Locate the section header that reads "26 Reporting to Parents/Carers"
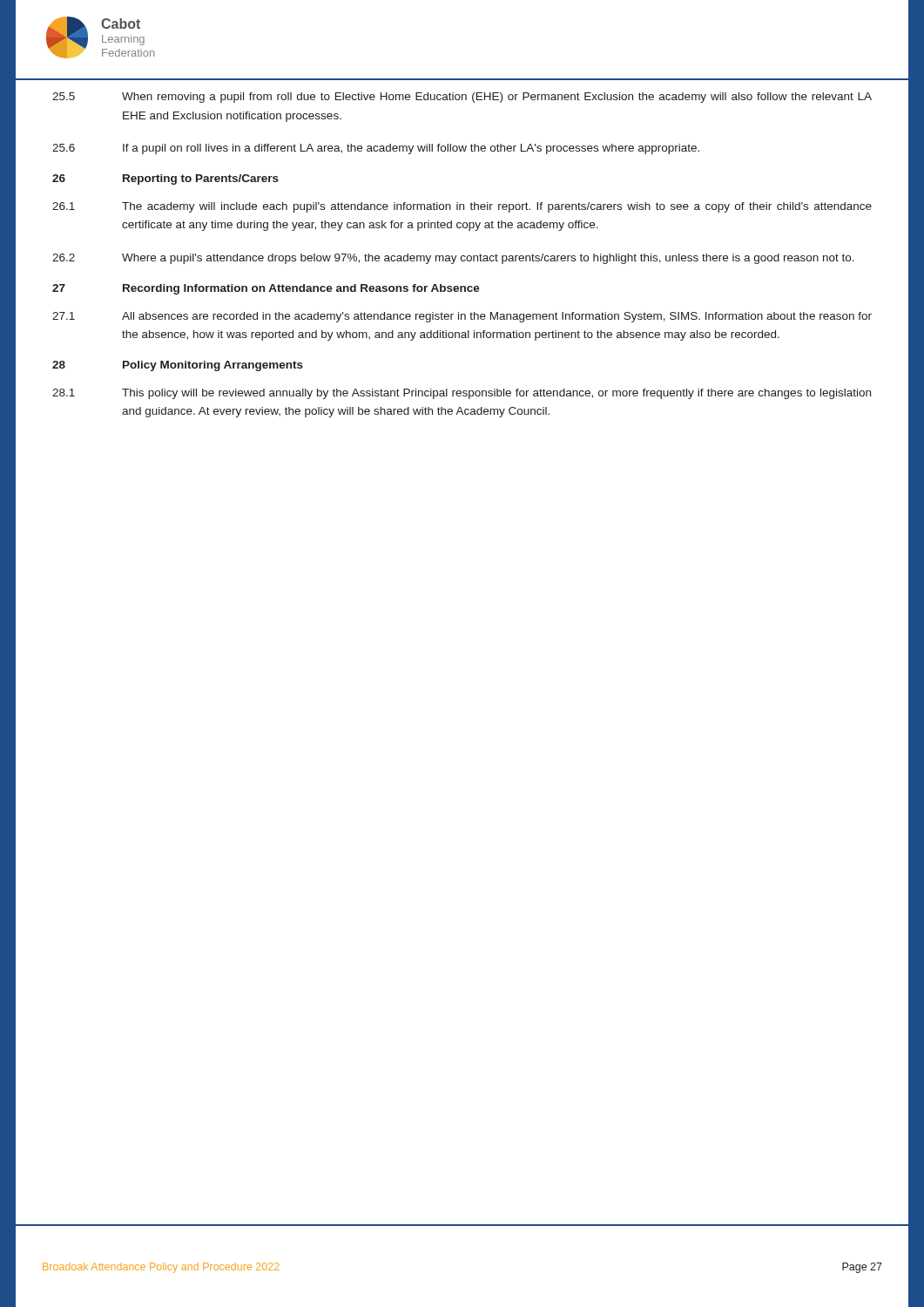The image size is (924, 1307). tap(165, 178)
